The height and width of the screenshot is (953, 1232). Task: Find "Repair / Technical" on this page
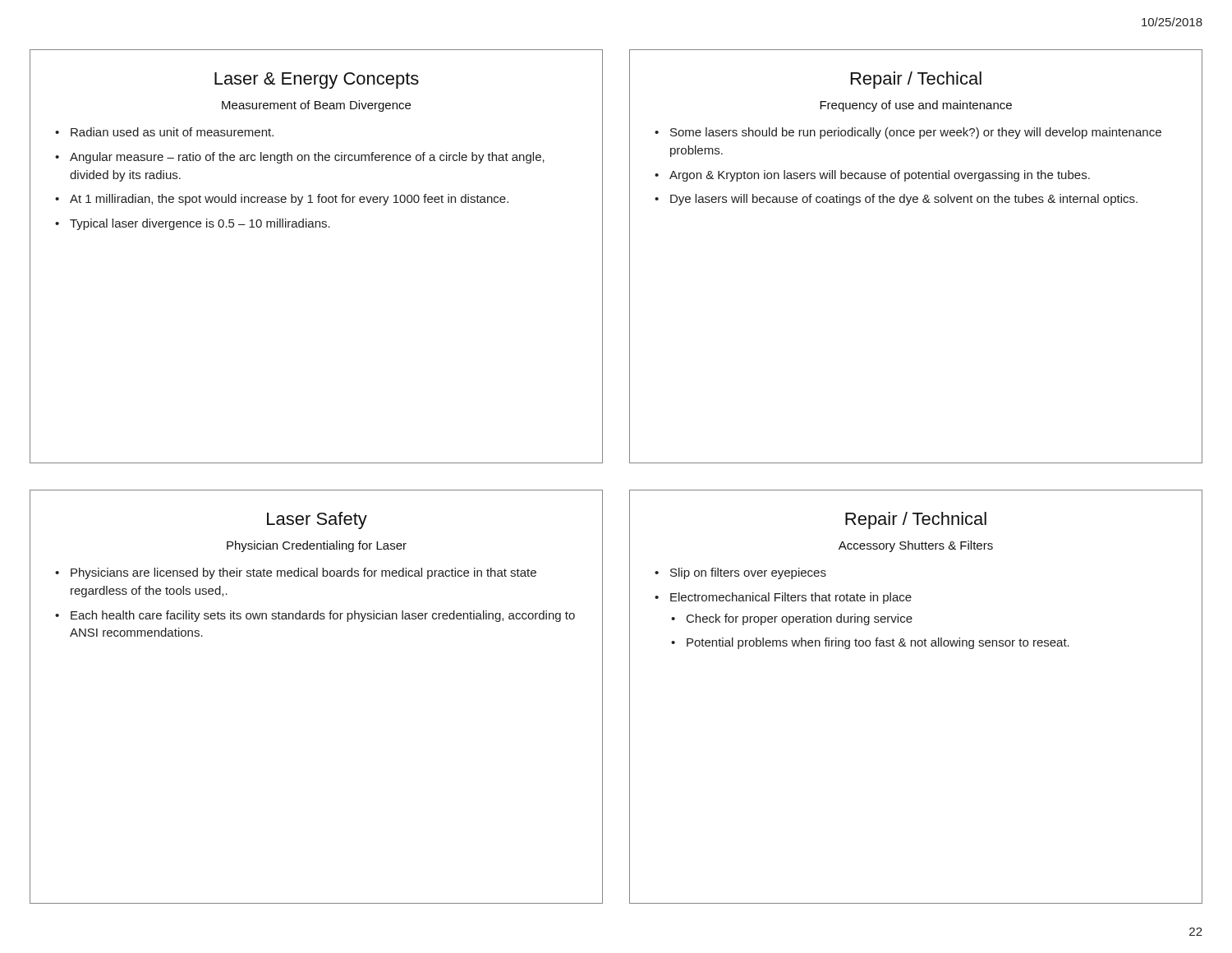pyautogui.click(x=916, y=519)
